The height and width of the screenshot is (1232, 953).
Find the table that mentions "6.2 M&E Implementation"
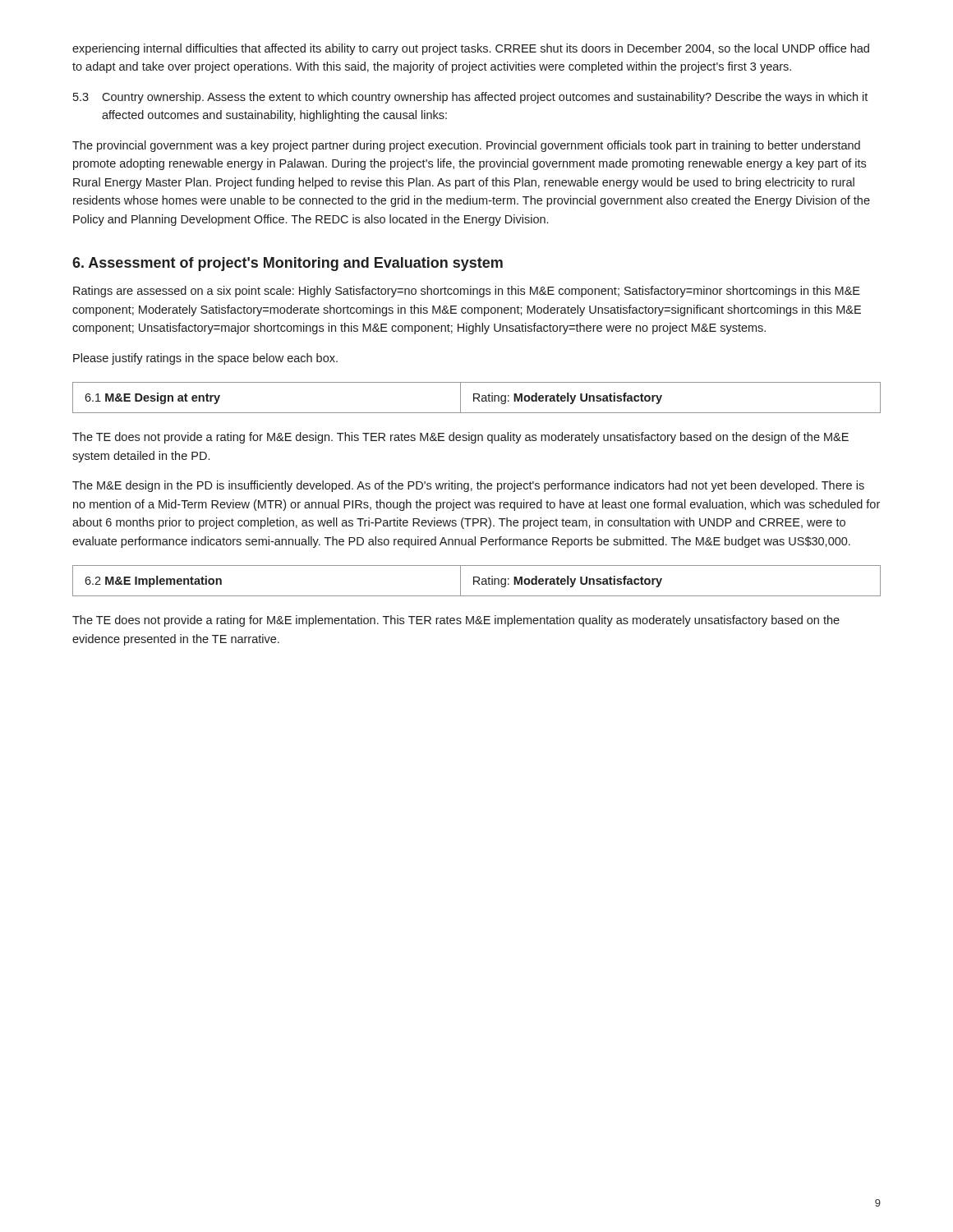coord(476,581)
